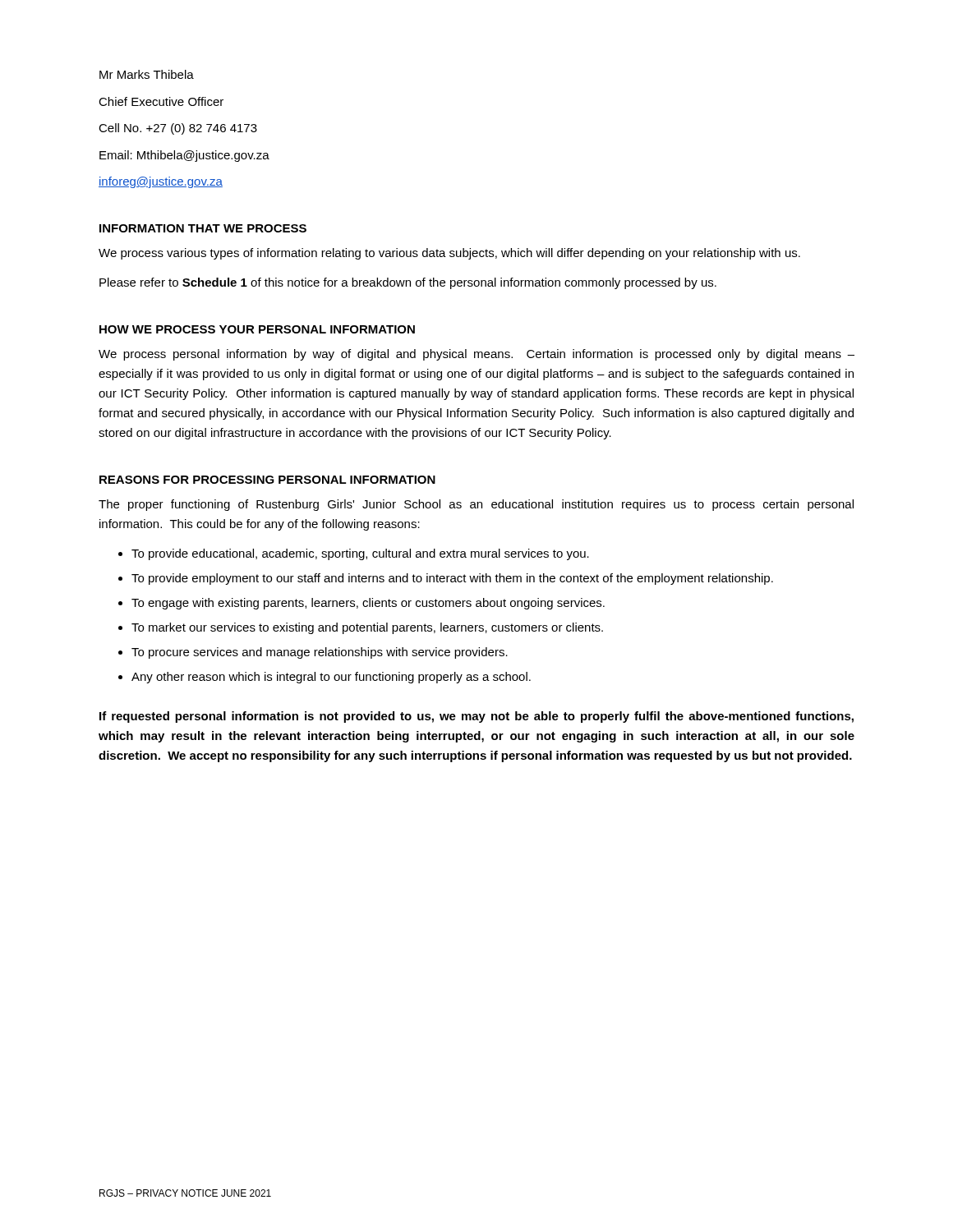Click on the list item containing "To procure services and manage relationships with service"

tap(493, 652)
